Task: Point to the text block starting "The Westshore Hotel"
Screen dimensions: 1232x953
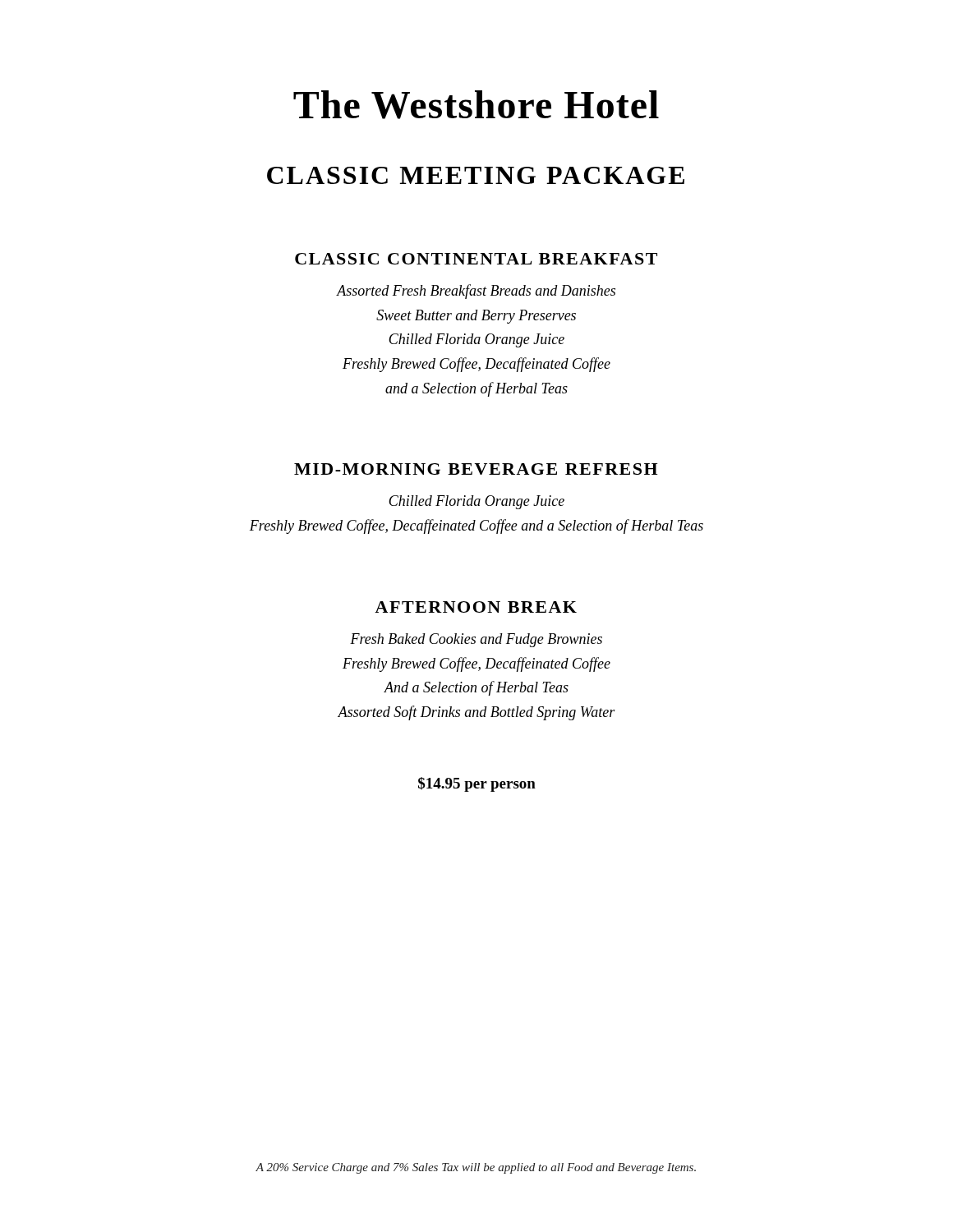Action: [476, 105]
